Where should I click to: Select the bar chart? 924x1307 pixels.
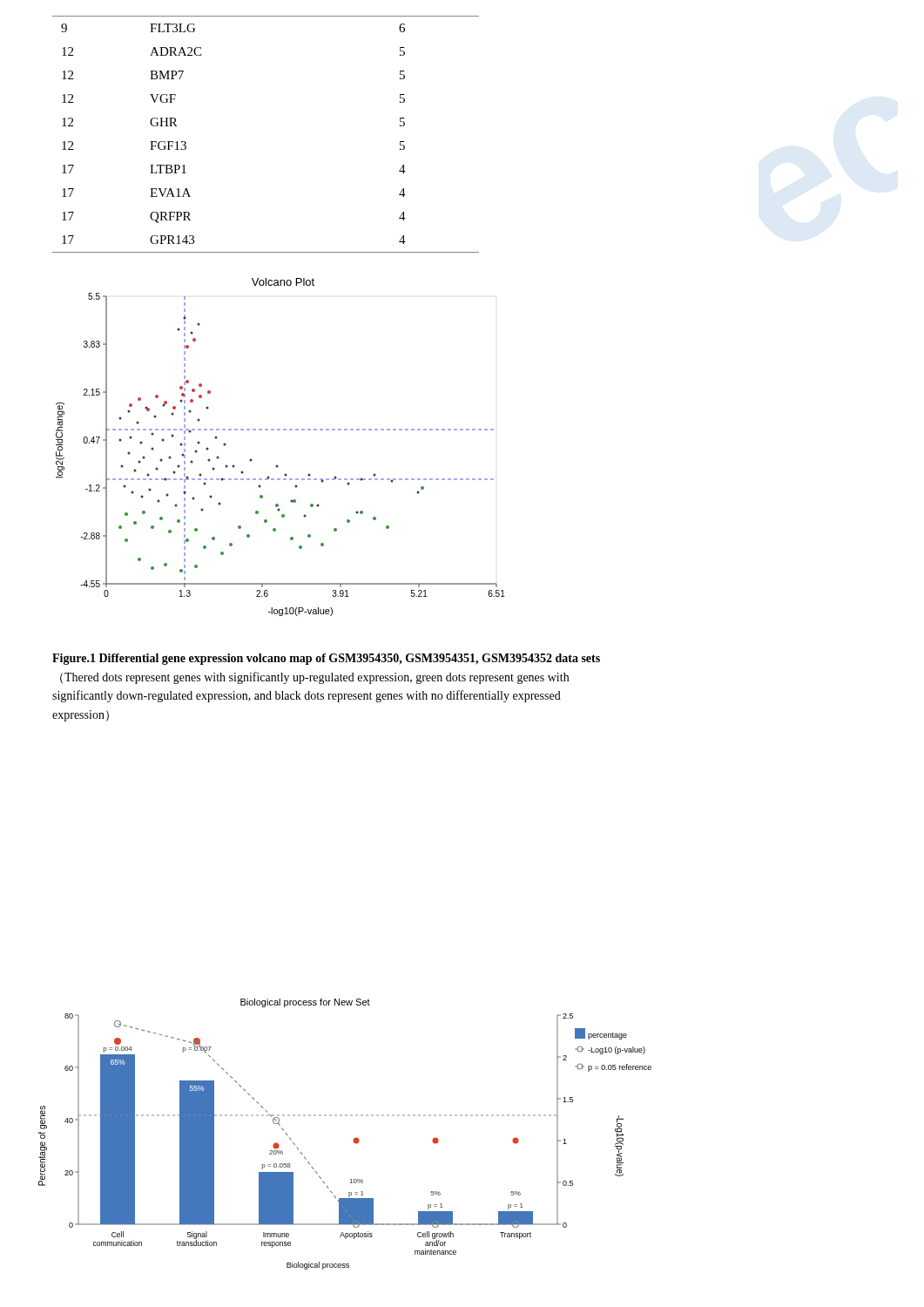point(348,1134)
